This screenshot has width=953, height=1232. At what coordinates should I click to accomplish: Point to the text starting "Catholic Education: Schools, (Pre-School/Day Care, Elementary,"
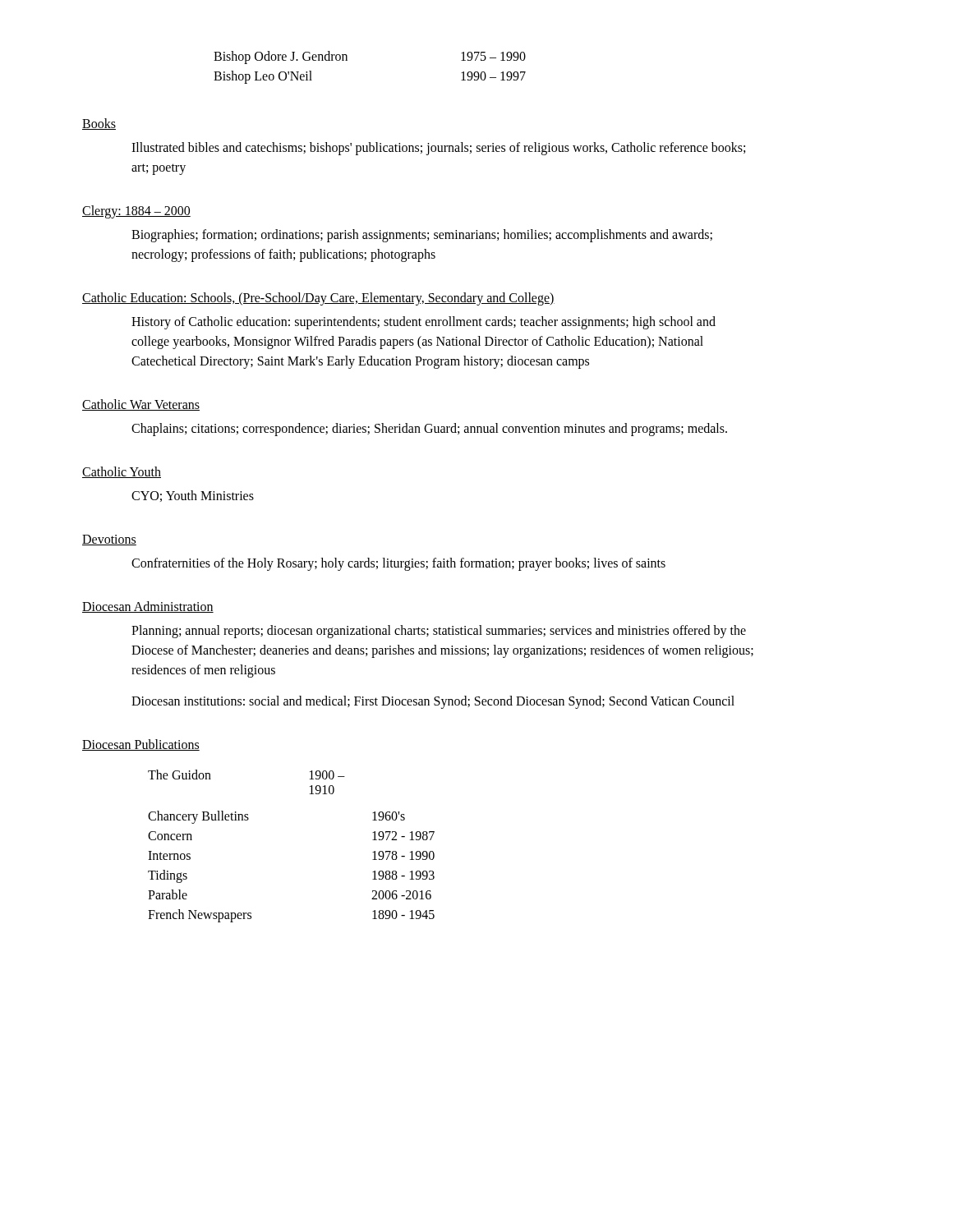pos(318,298)
